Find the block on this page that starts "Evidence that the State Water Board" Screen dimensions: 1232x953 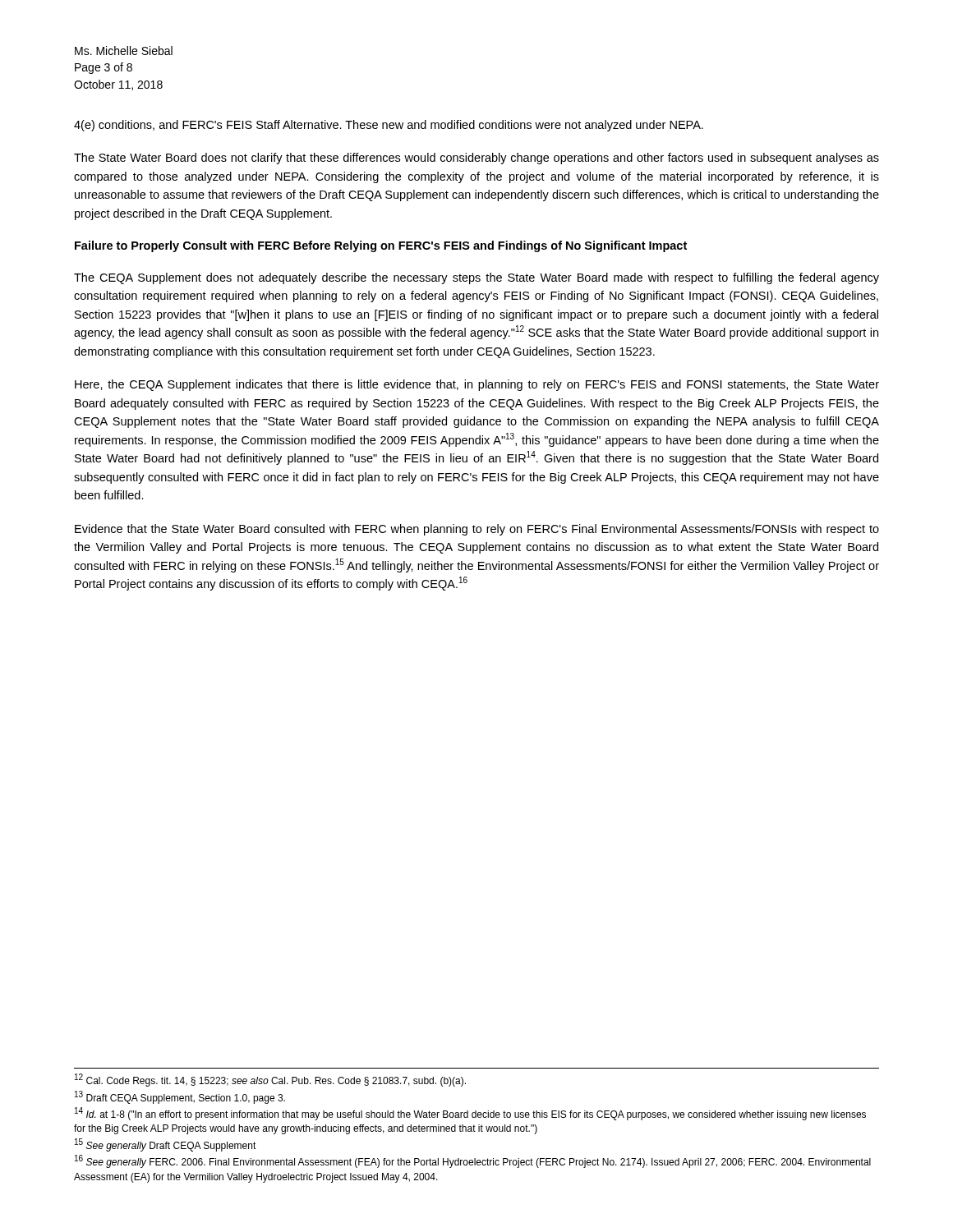pyautogui.click(x=476, y=556)
